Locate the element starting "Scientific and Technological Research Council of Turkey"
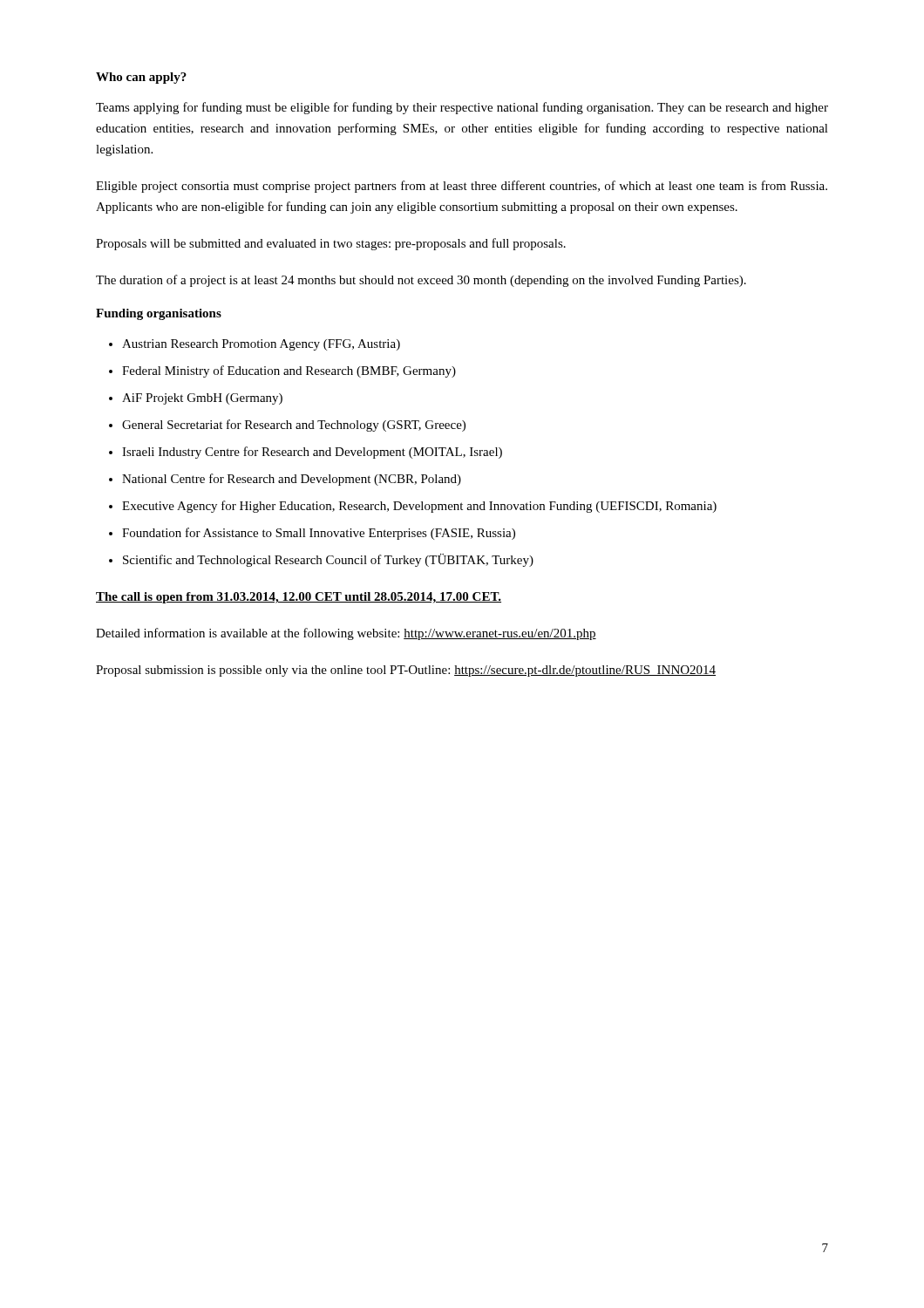This screenshot has width=924, height=1308. 328,560
